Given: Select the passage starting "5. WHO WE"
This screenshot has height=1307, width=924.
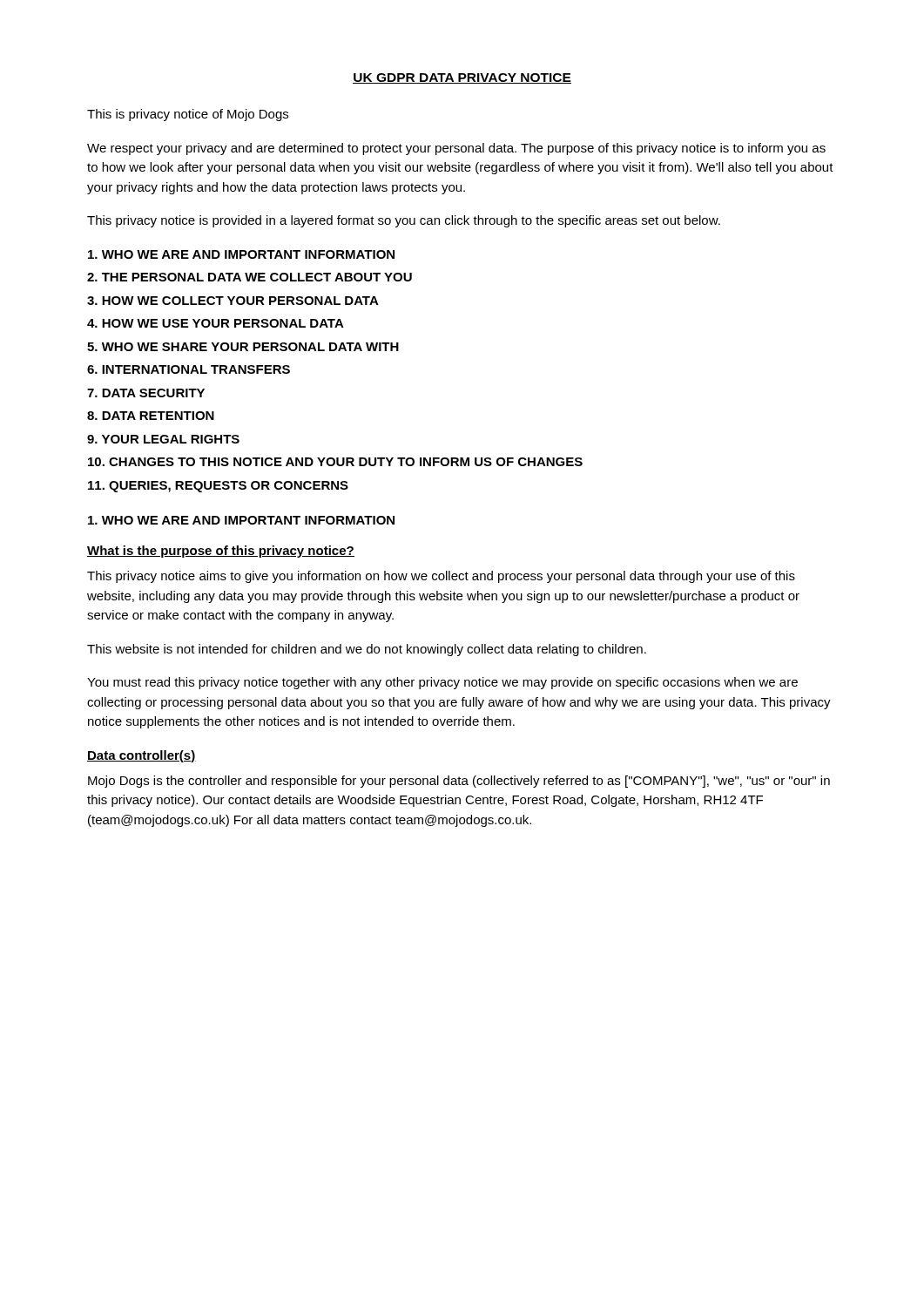Looking at the screenshot, I should point(243,346).
